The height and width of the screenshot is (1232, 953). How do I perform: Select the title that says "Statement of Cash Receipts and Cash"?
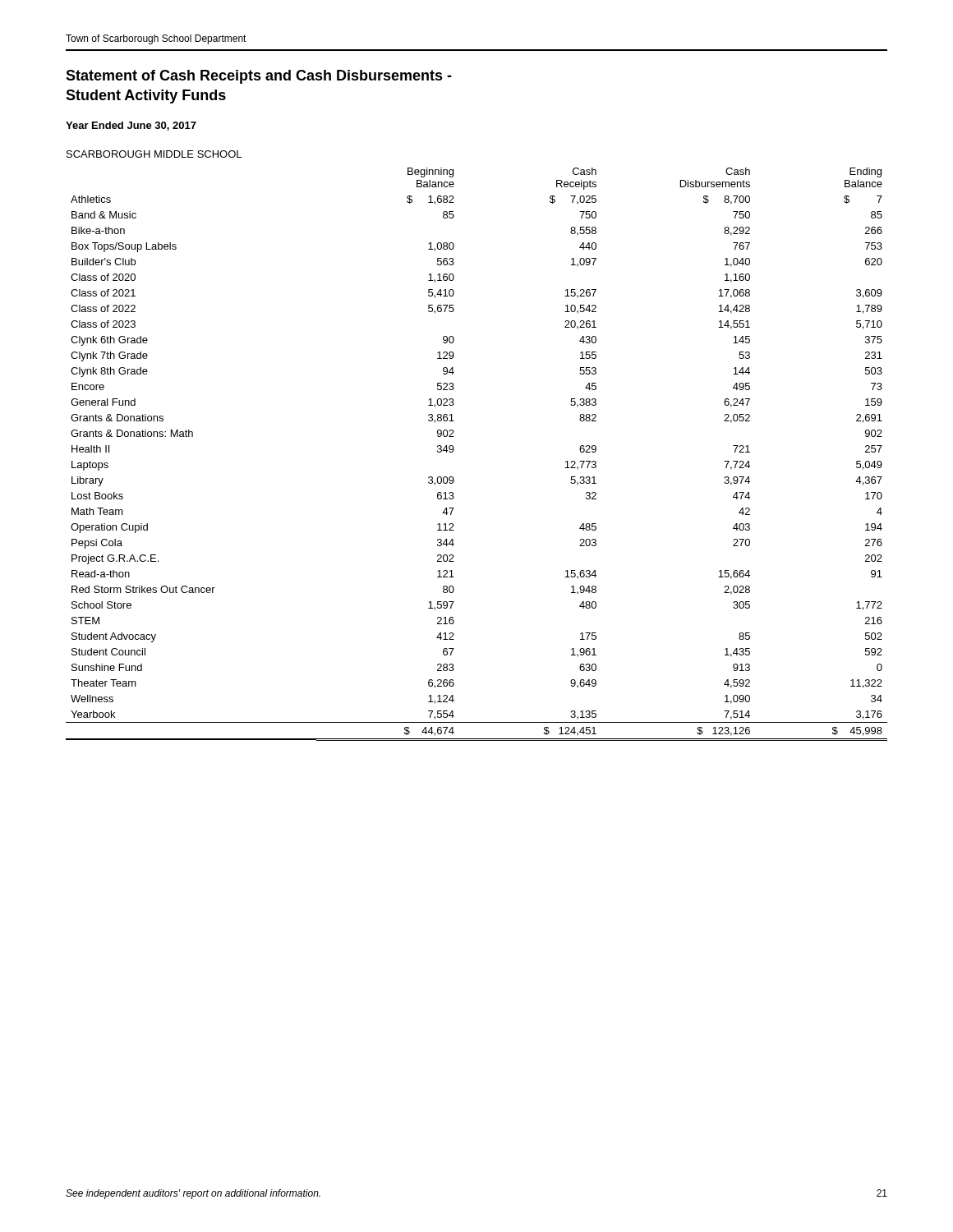click(259, 86)
